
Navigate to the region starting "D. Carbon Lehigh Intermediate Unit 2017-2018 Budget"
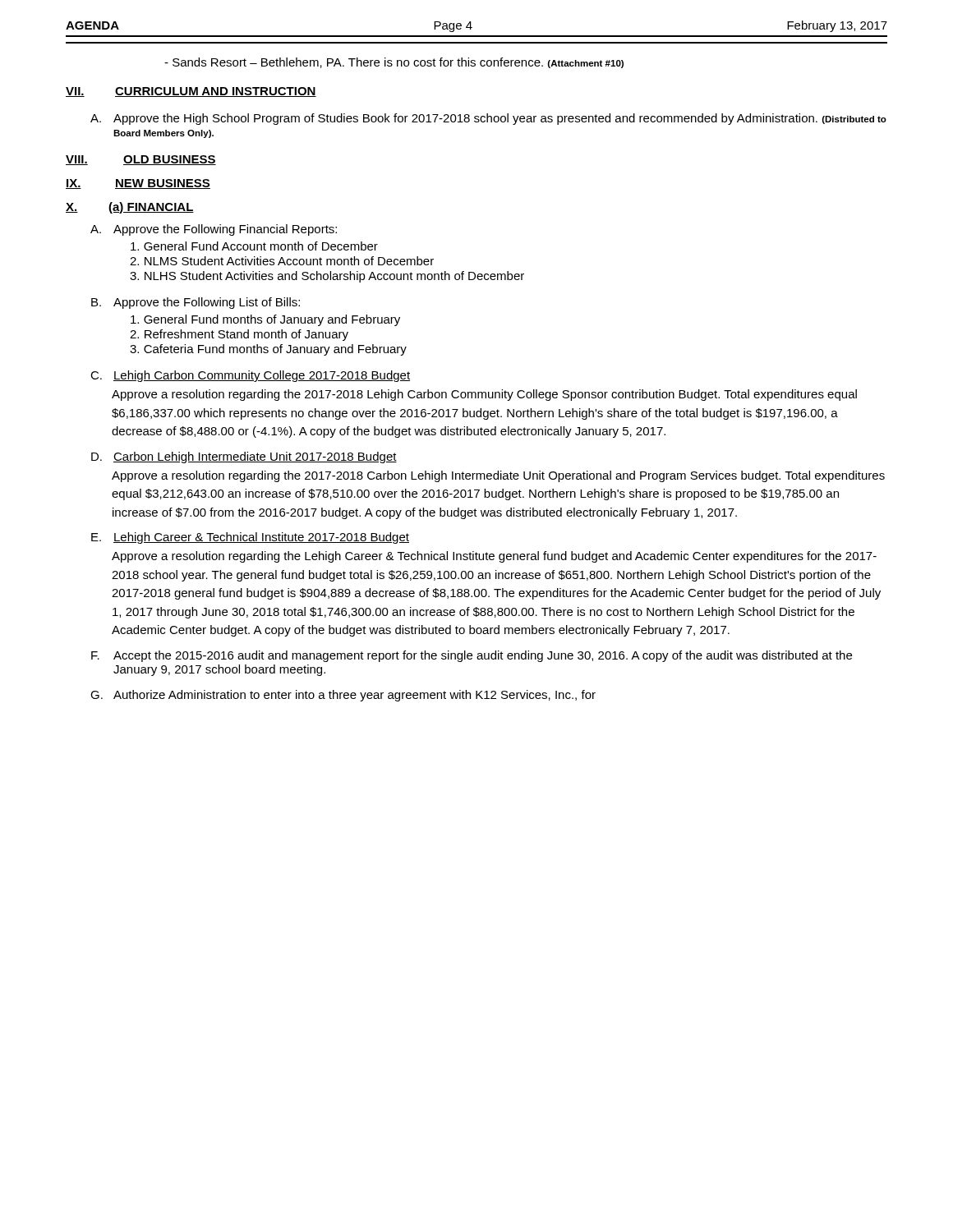click(244, 457)
